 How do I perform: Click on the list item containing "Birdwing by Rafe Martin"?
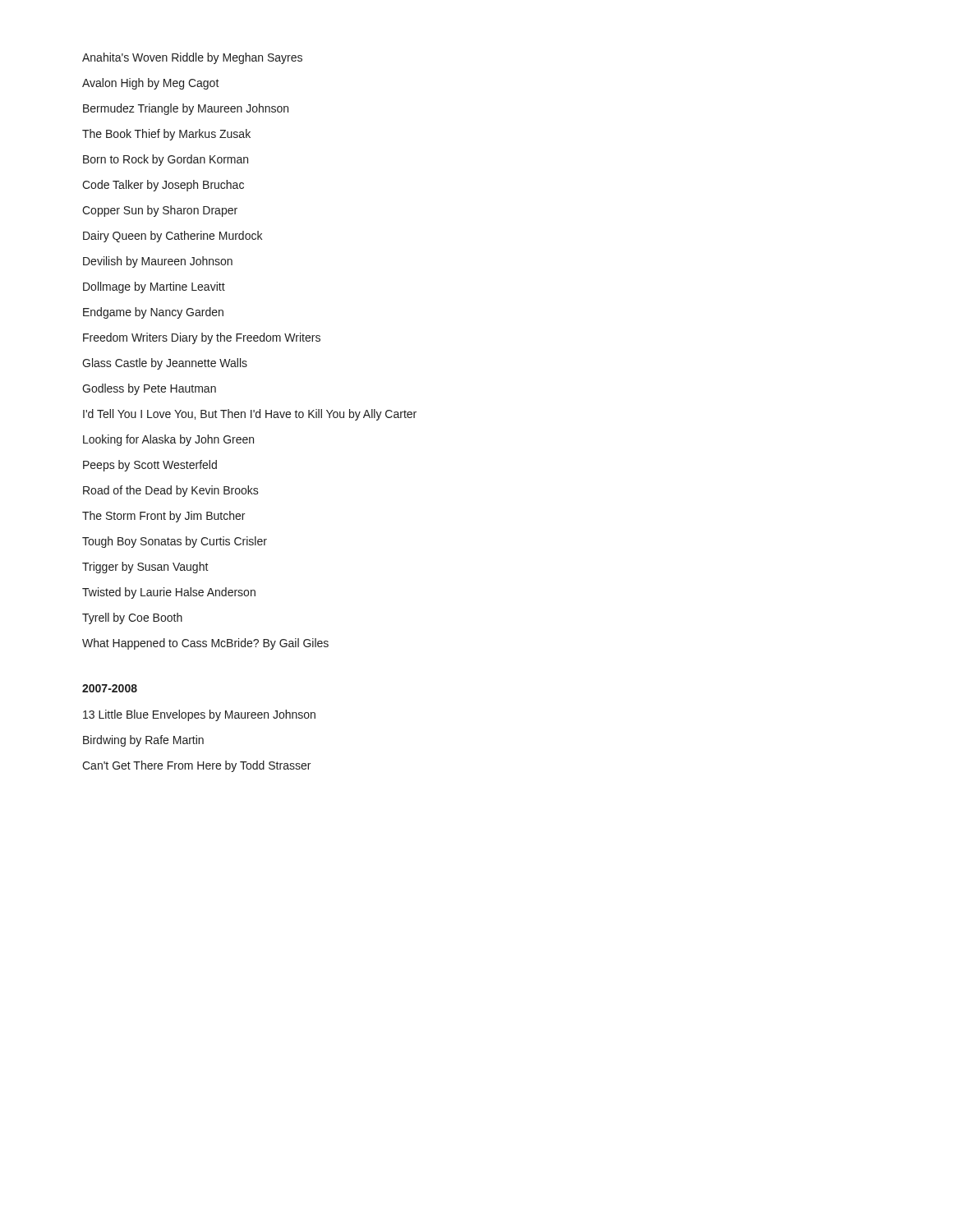[x=143, y=740]
